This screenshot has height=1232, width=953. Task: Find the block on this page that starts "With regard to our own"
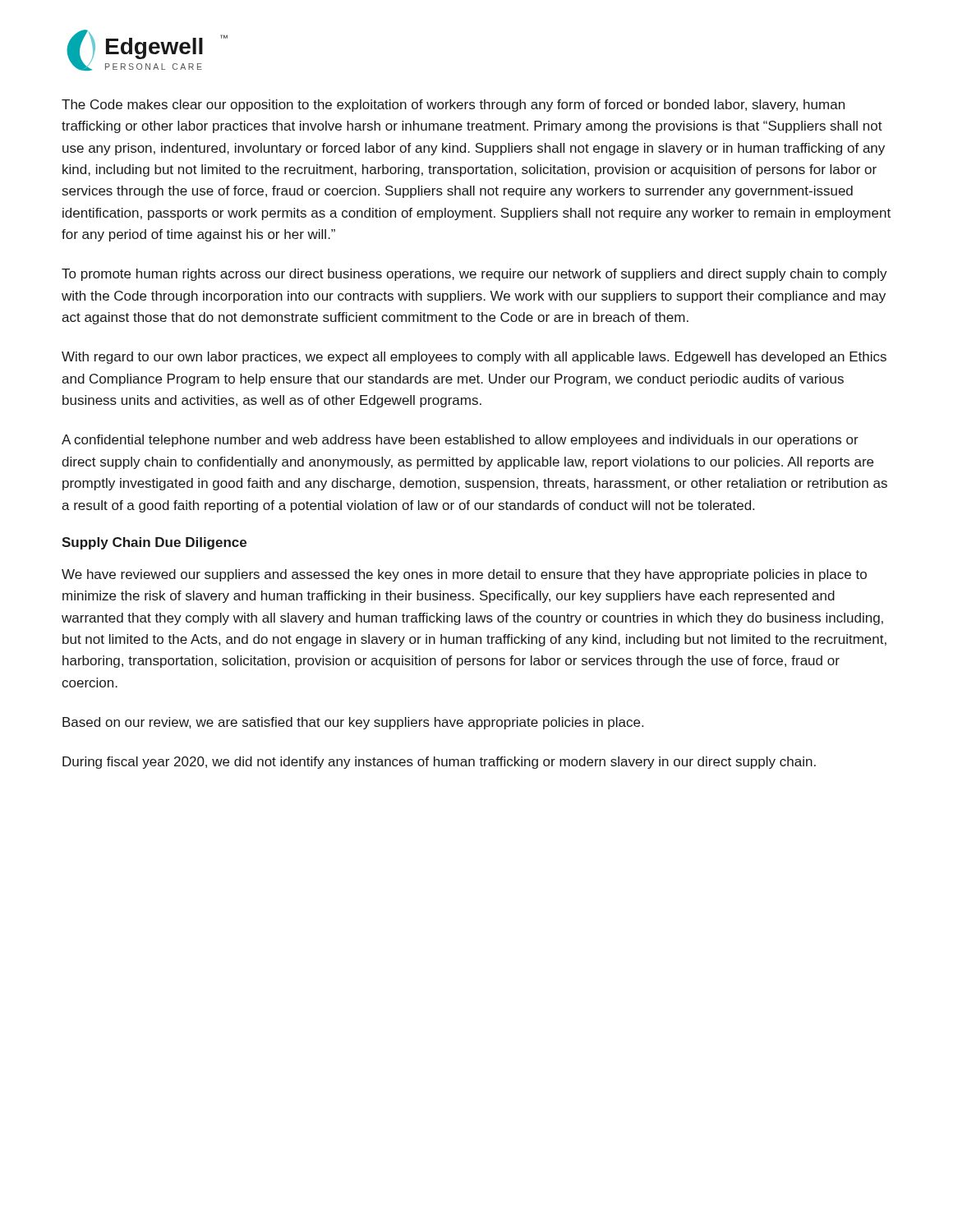(474, 379)
